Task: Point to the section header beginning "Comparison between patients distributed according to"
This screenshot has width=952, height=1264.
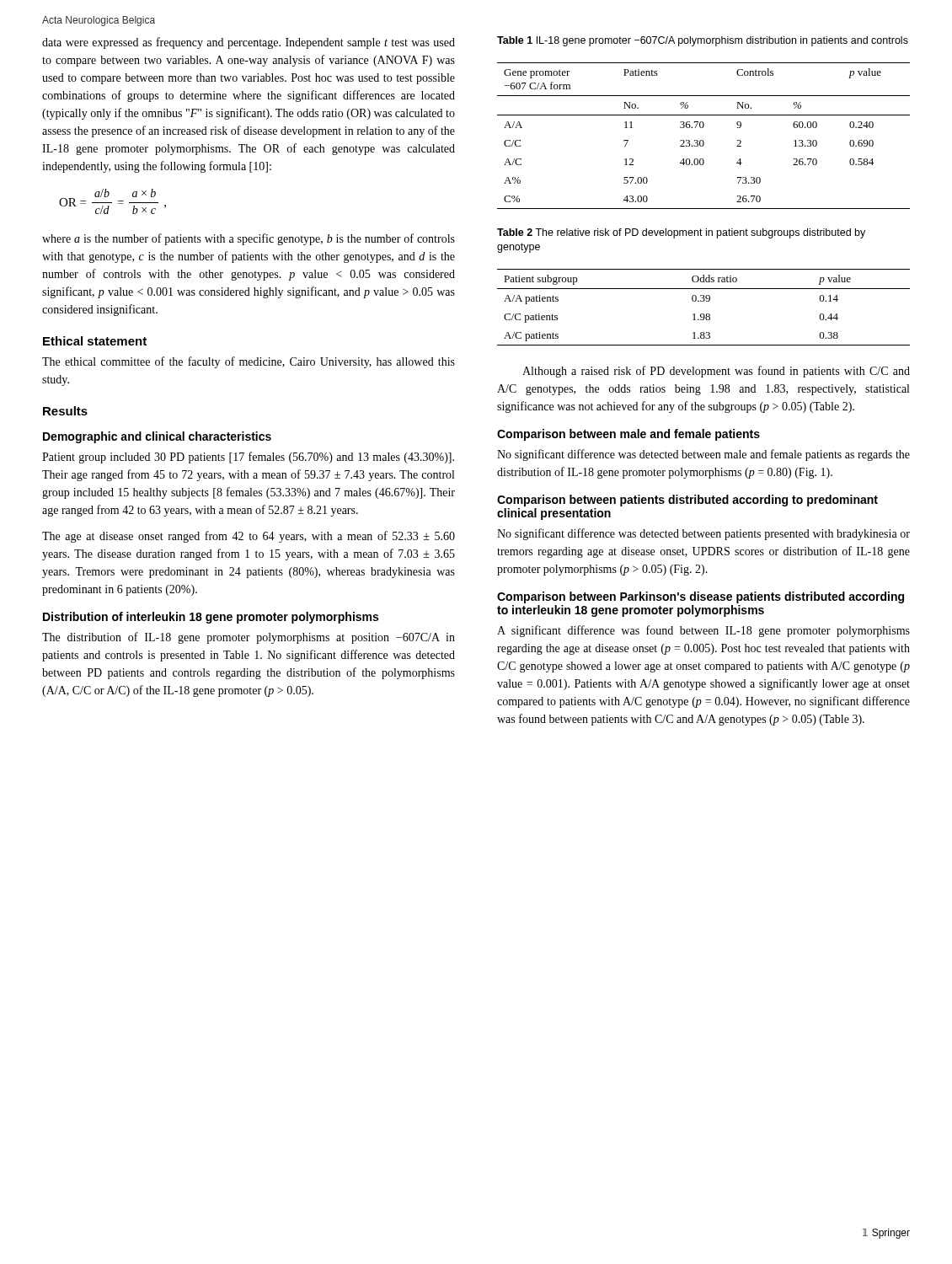Action: click(687, 506)
